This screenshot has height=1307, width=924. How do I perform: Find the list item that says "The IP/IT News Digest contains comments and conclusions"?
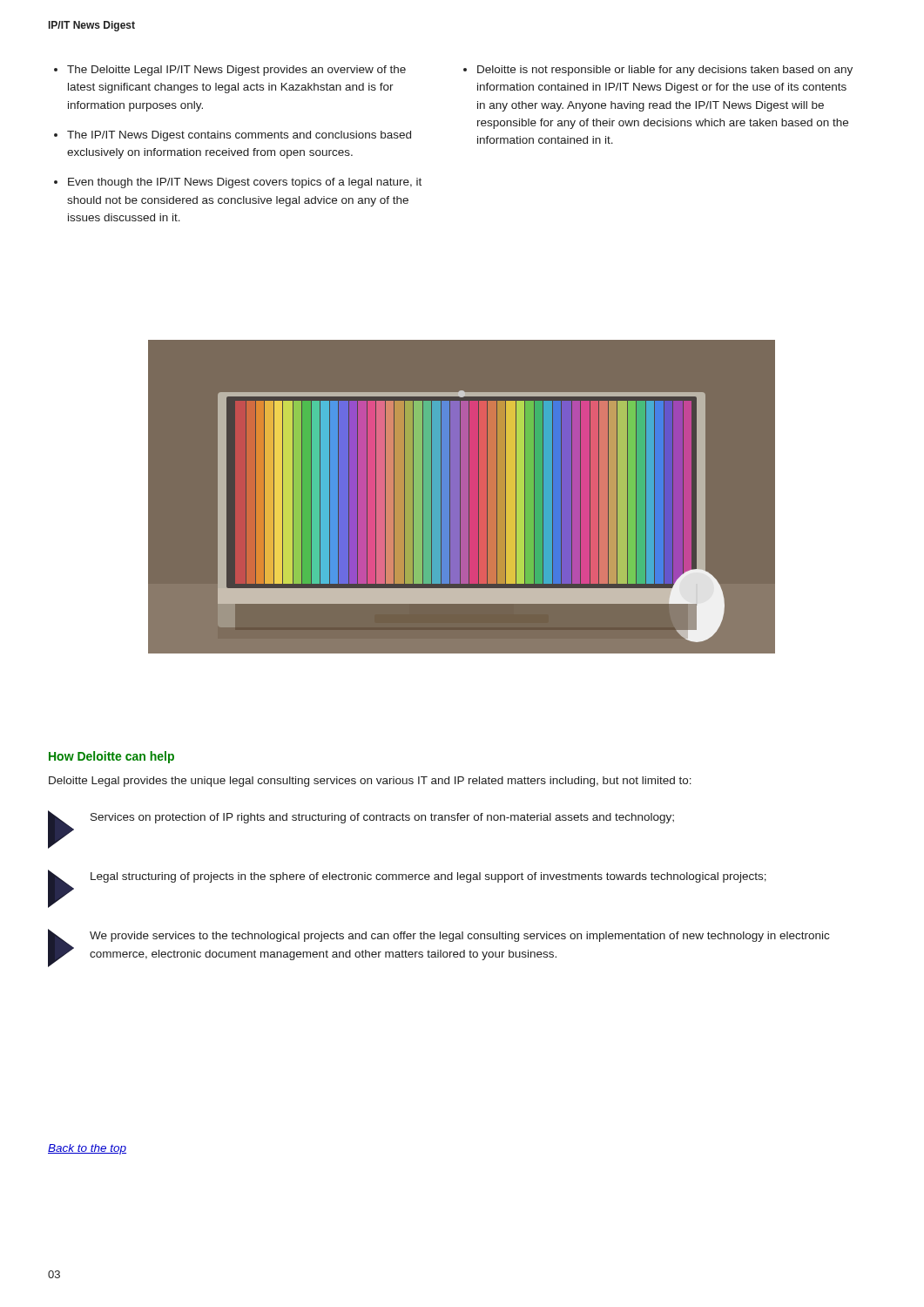[240, 143]
